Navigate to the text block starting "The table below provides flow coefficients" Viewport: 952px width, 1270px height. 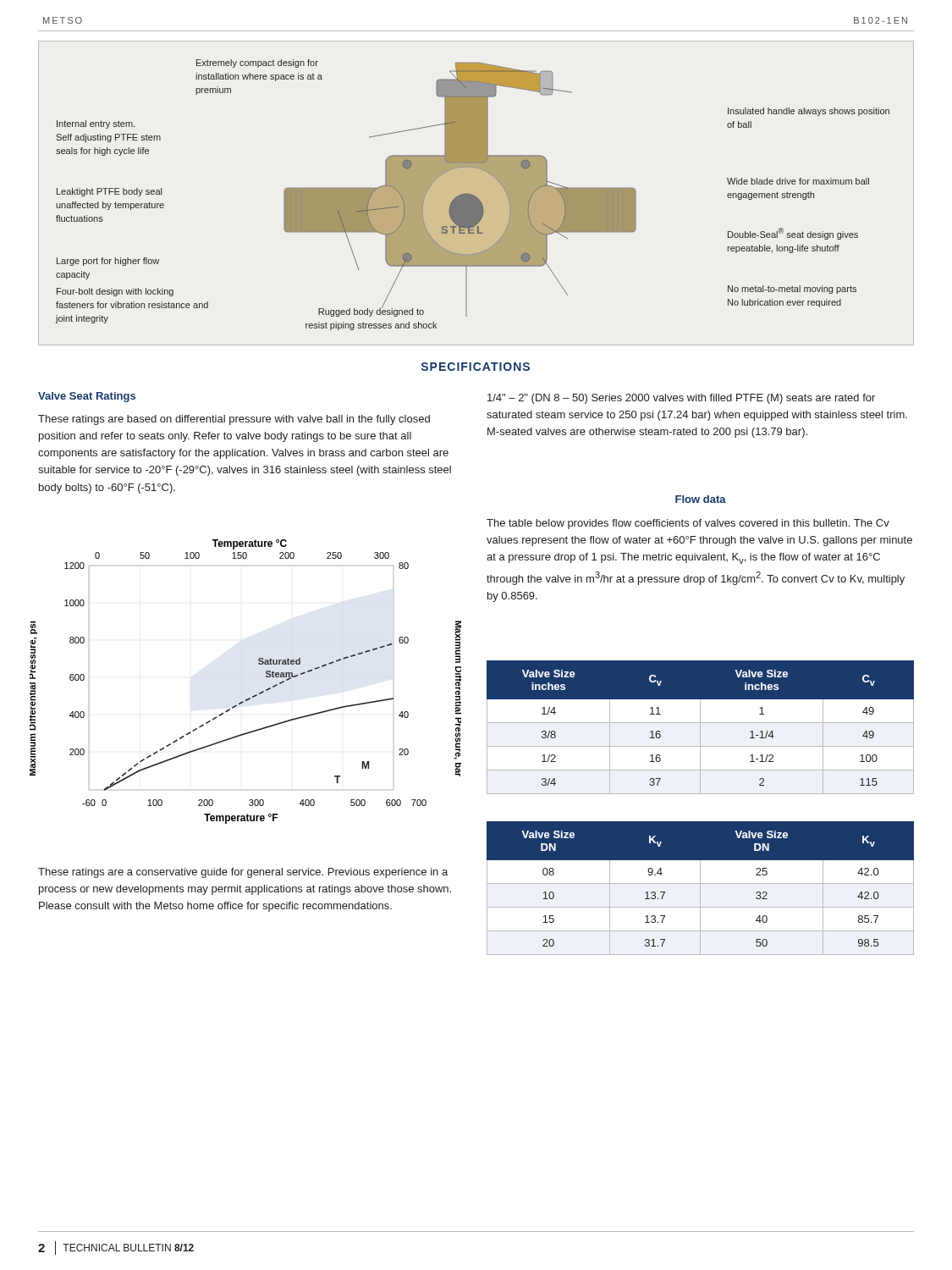pyautogui.click(x=700, y=559)
